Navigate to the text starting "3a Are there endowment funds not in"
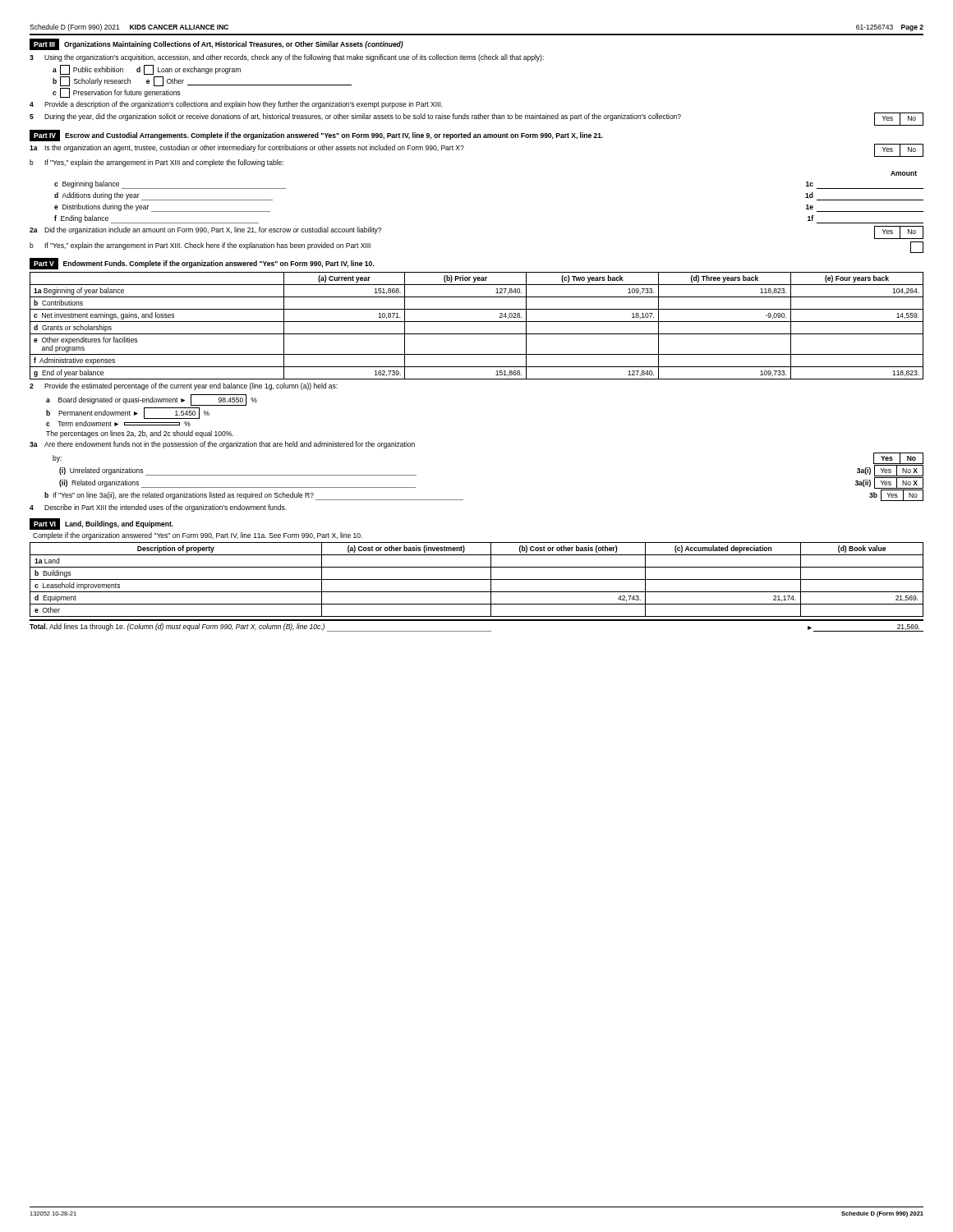Viewport: 953px width, 1232px height. pyautogui.click(x=222, y=445)
